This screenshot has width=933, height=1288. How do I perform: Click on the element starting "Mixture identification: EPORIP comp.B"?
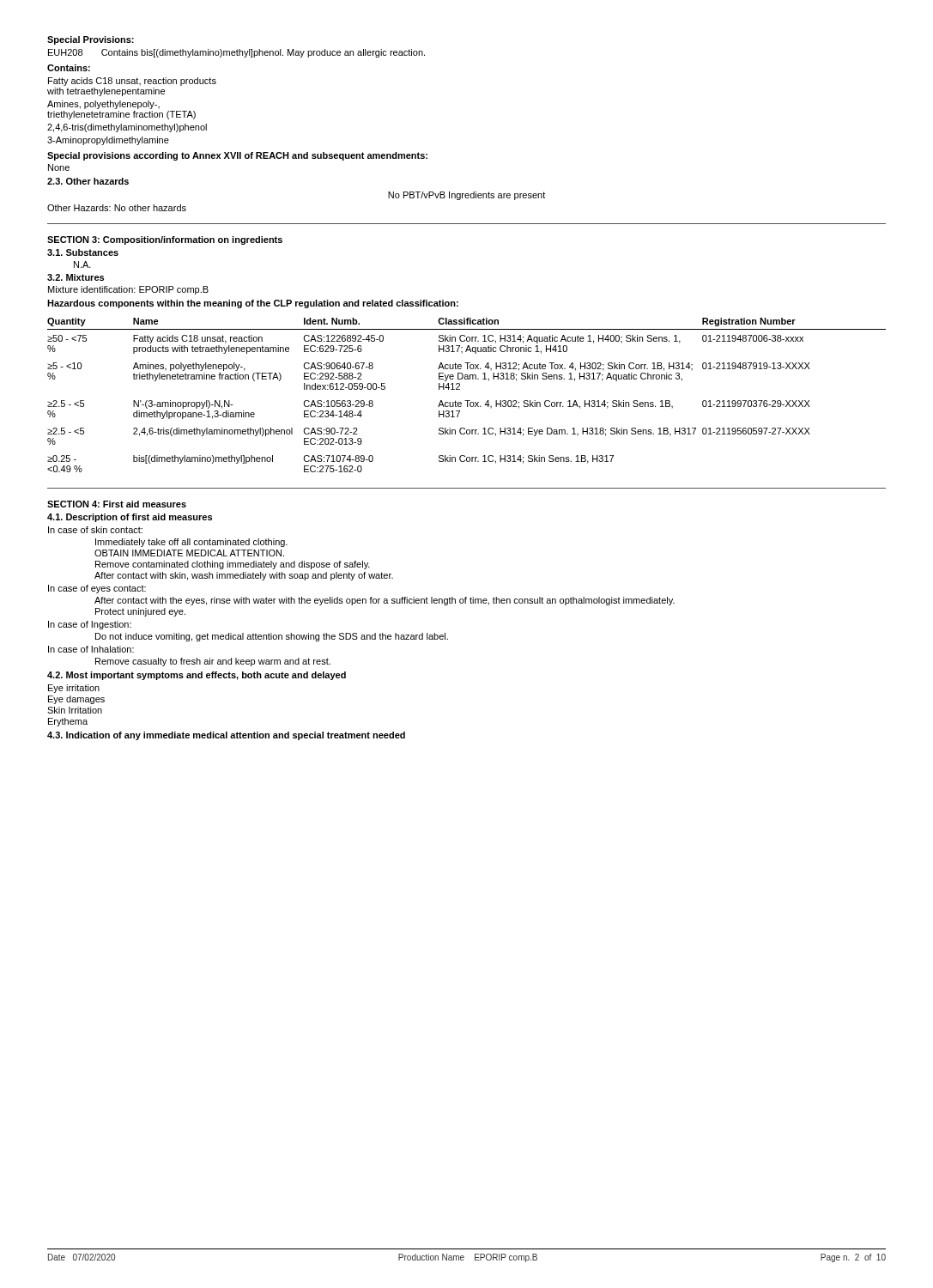click(128, 289)
